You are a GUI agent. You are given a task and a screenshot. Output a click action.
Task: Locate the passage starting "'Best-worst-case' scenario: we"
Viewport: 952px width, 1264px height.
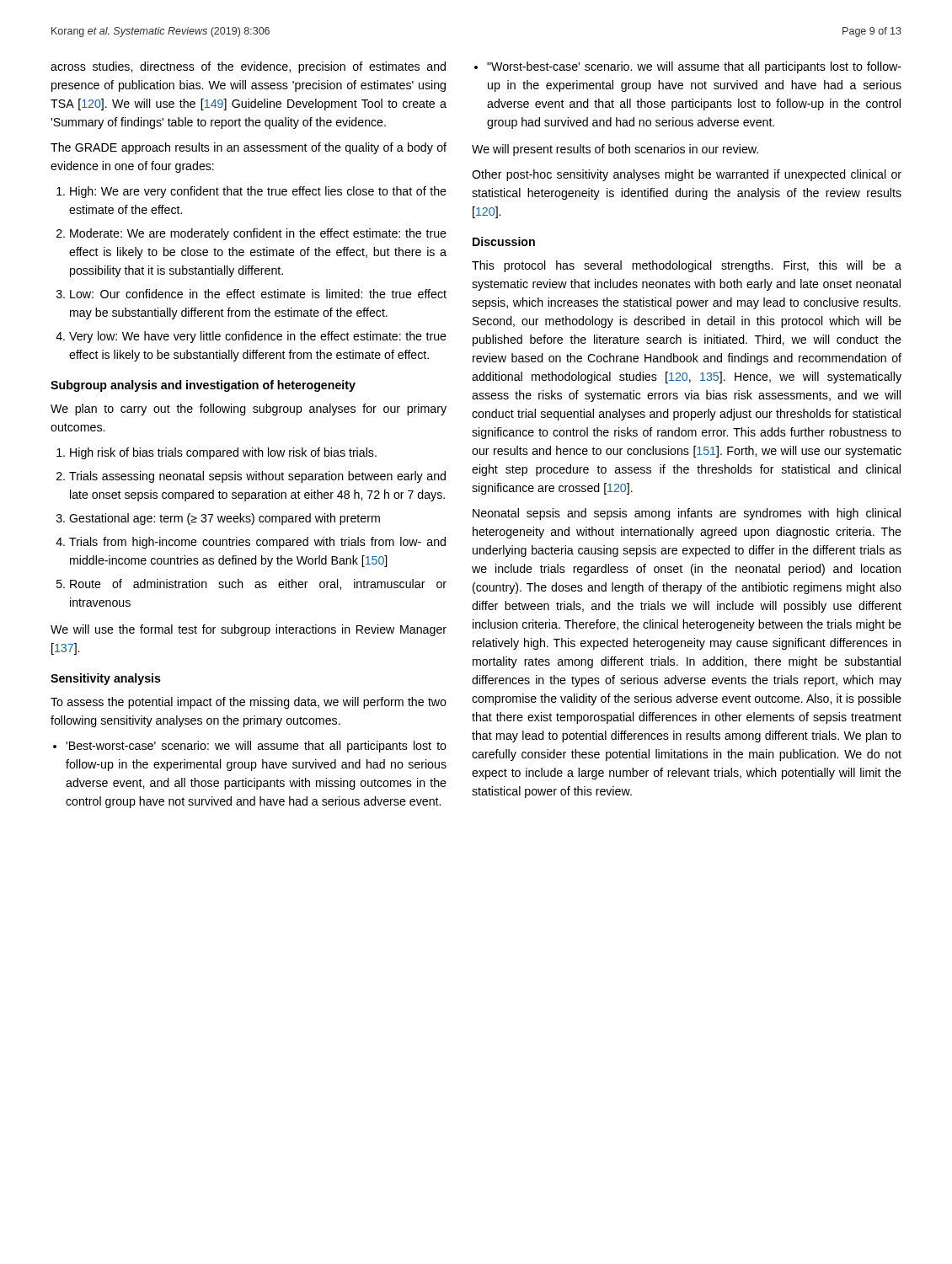pyautogui.click(x=256, y=774)
